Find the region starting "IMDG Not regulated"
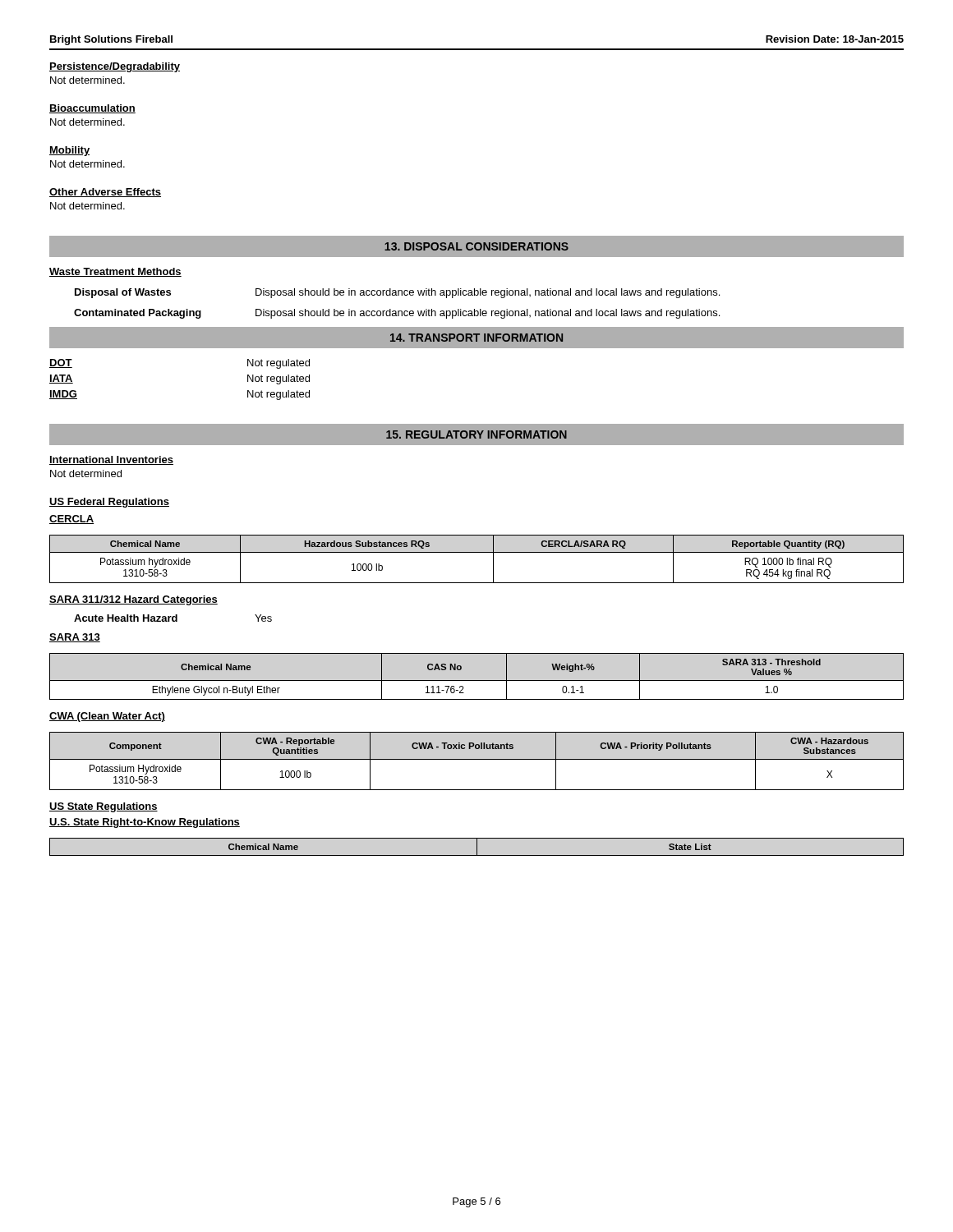Viewport: 953px width, 1232px height. click(63, 395)
